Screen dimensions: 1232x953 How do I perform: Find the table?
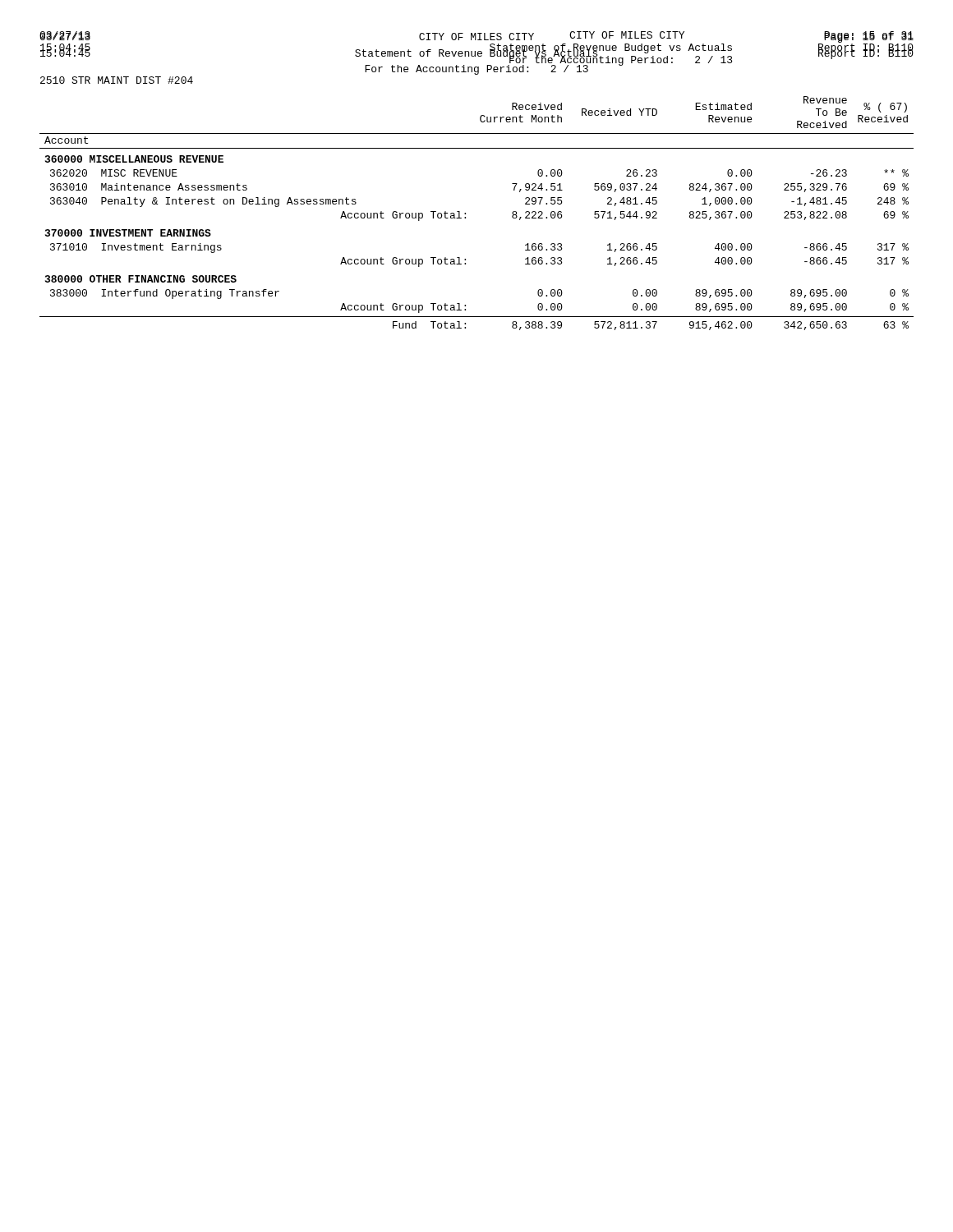click(x=476, y=213)
